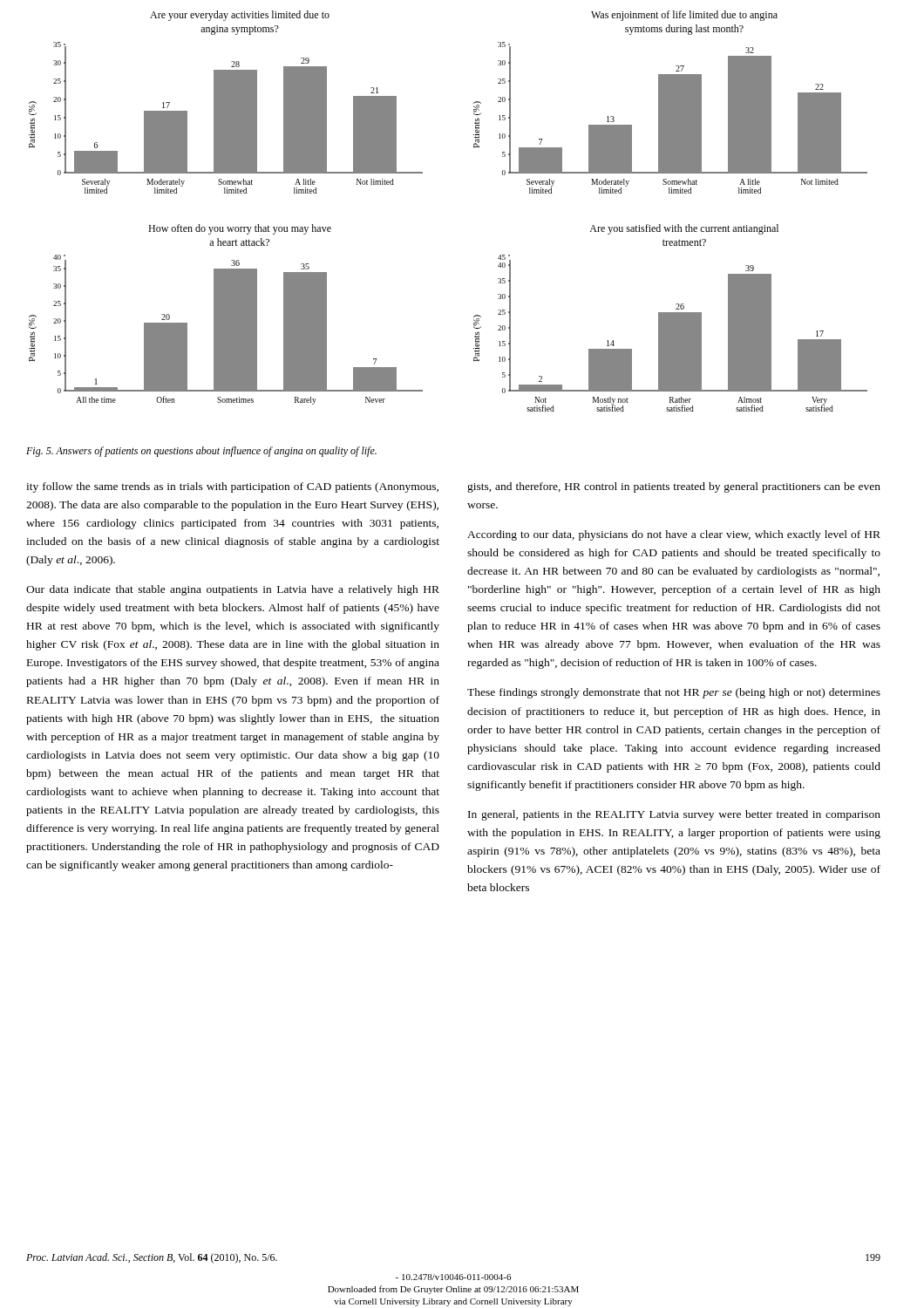Where is the passage that starts "These findings strongly demonstrate that"?
The height and width of the screenshot is (1308, 924).
point(674,738)
